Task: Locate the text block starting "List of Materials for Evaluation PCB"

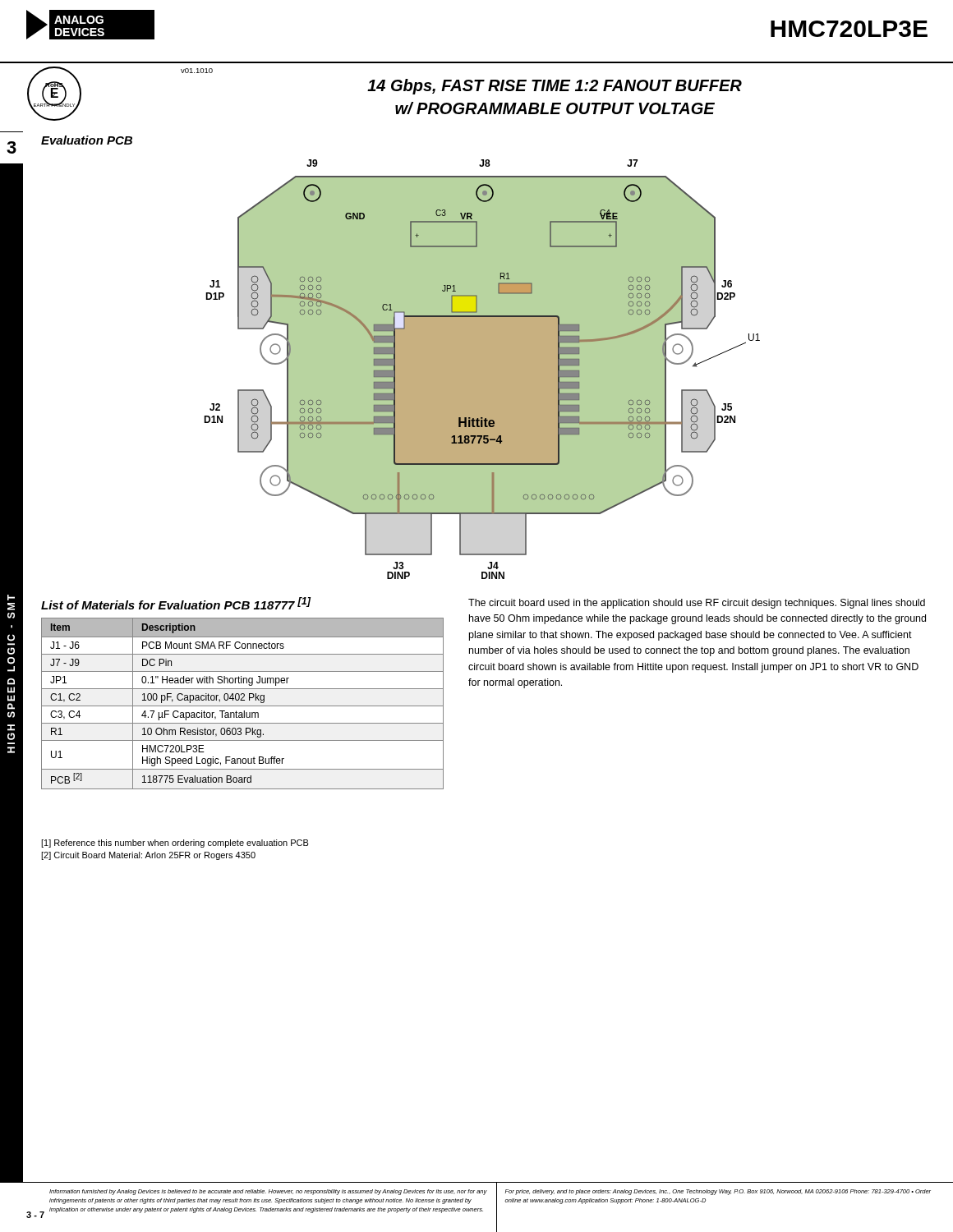Action: pyautogui.click(x=176, y=604)
